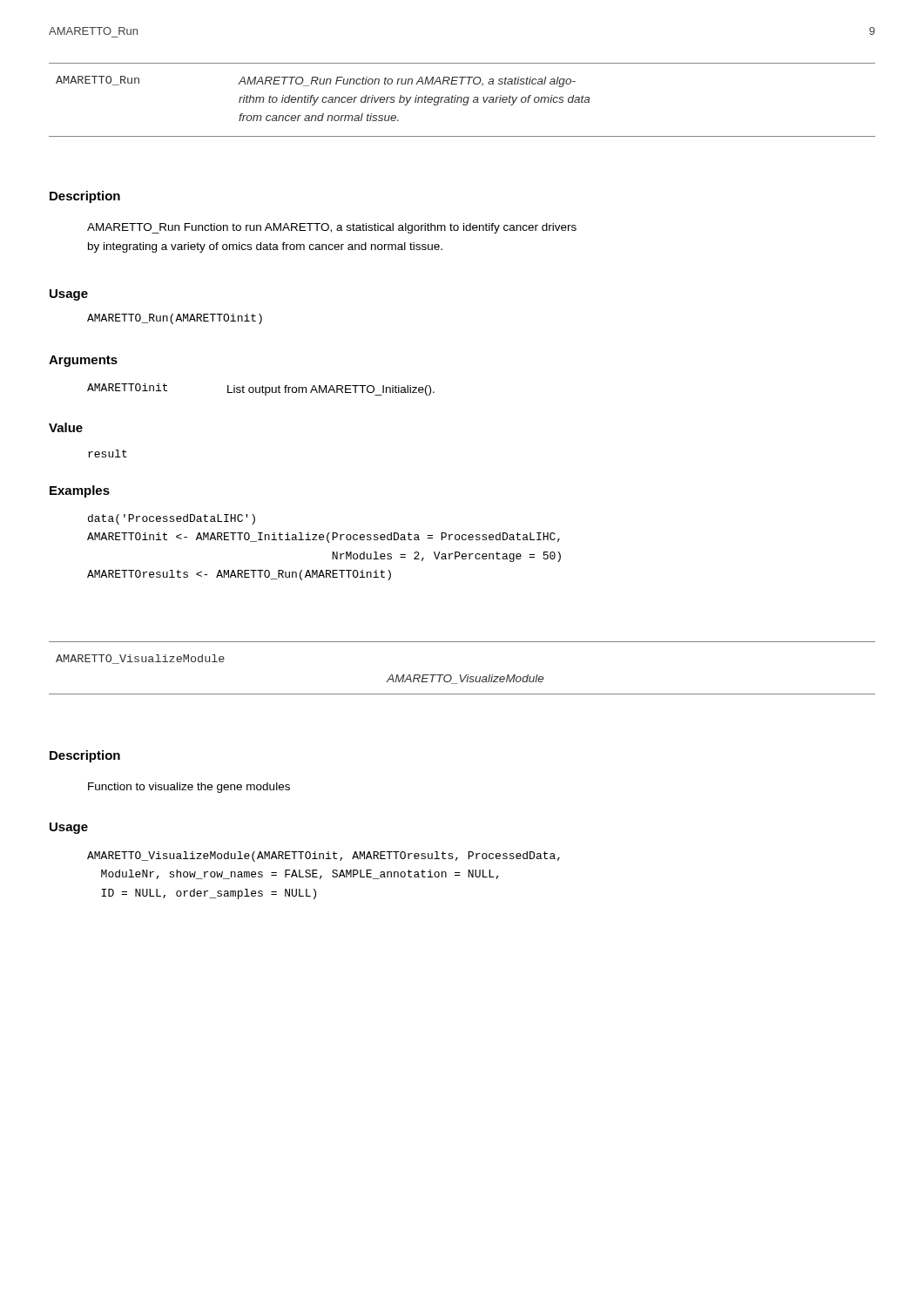Click on the passage starting "data('ProcessedDataLIHC') AMARETTOinit <- AMARETTO_Initialize(ProcessedData"

(x=325, y=547)
